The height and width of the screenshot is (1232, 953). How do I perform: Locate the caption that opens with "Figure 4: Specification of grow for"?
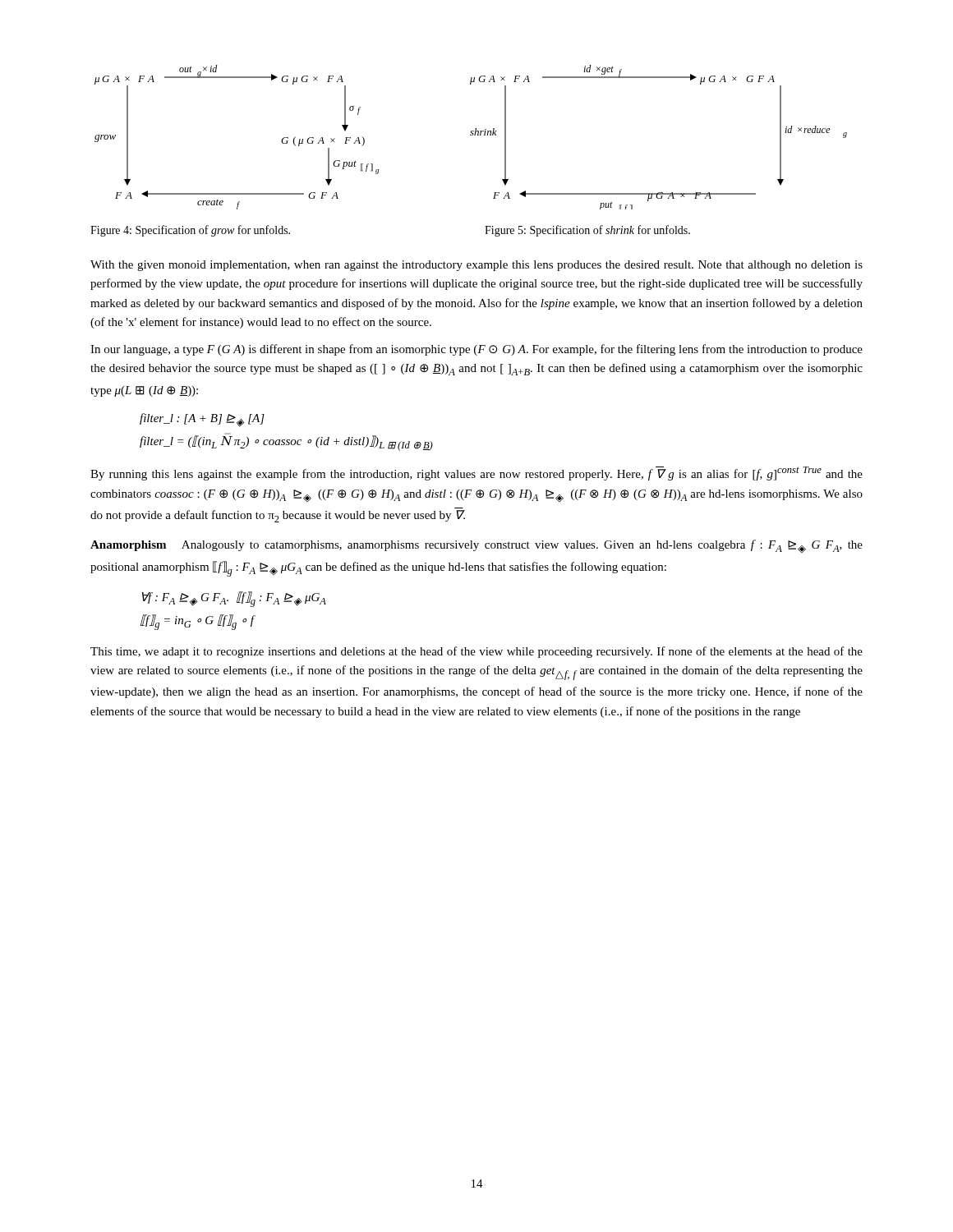(191, 230)
